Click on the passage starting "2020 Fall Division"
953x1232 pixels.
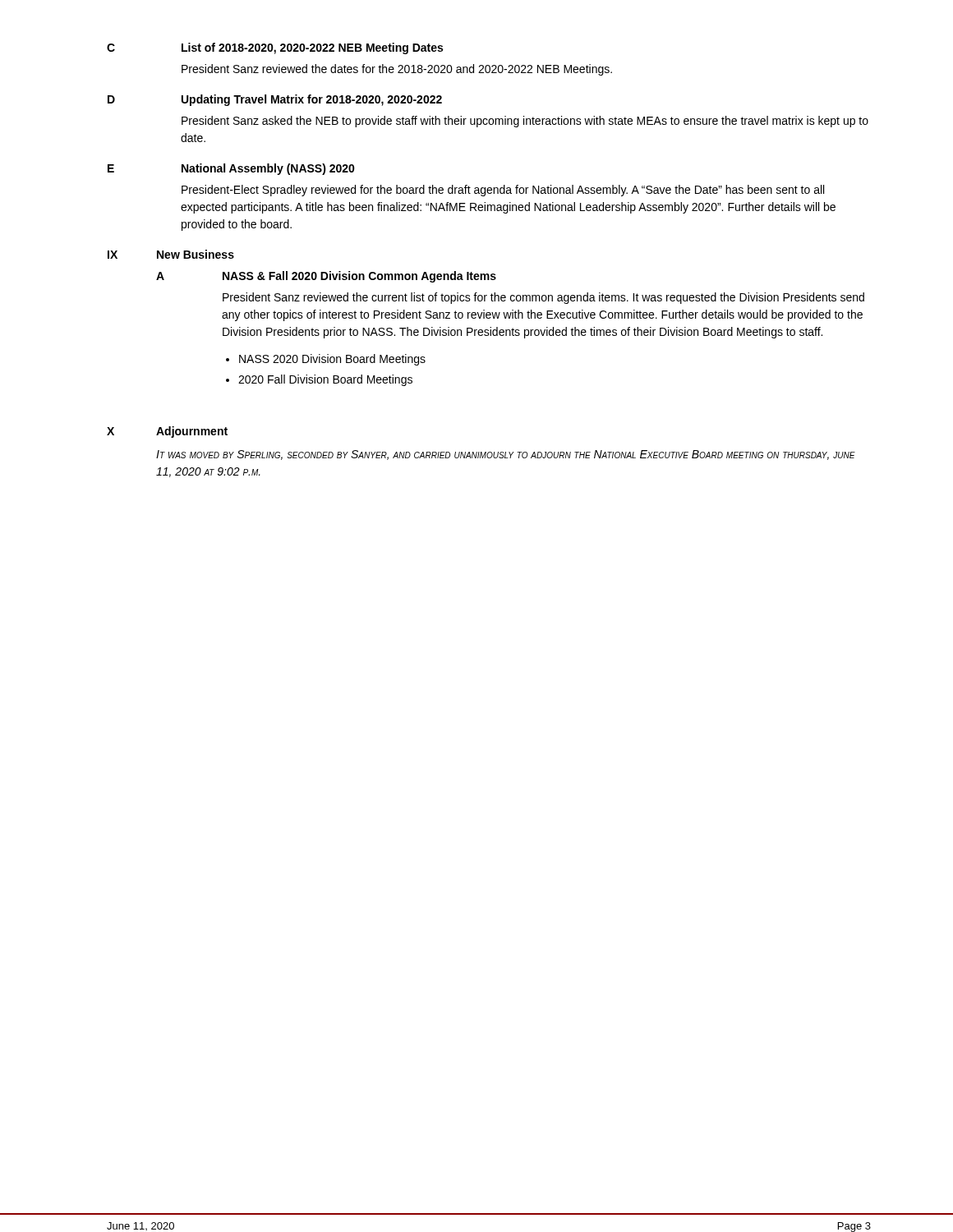[x=325, y=380]
